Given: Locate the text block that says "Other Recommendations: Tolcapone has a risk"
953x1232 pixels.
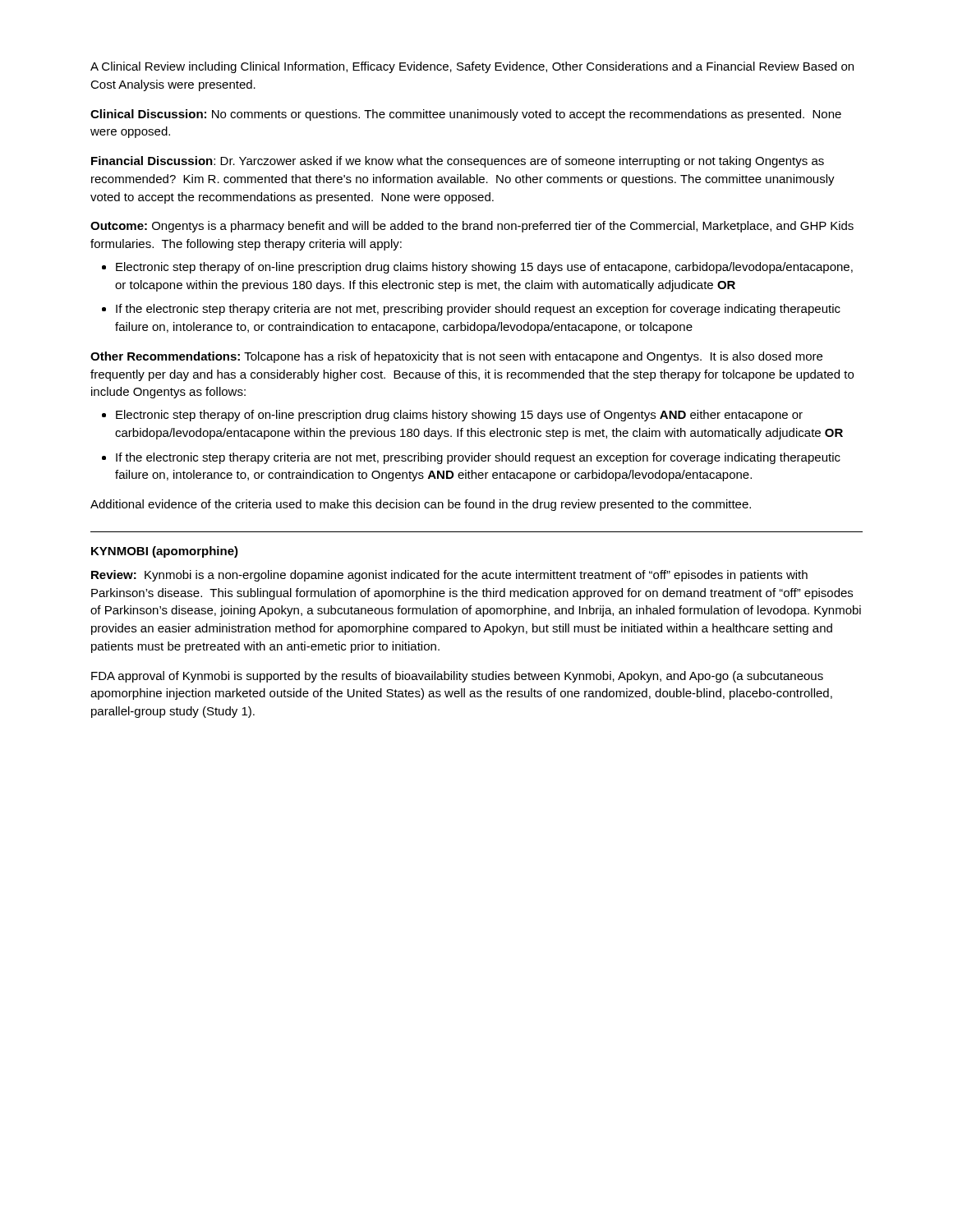Looking at the screenshot, I should [x=476, y=416].
